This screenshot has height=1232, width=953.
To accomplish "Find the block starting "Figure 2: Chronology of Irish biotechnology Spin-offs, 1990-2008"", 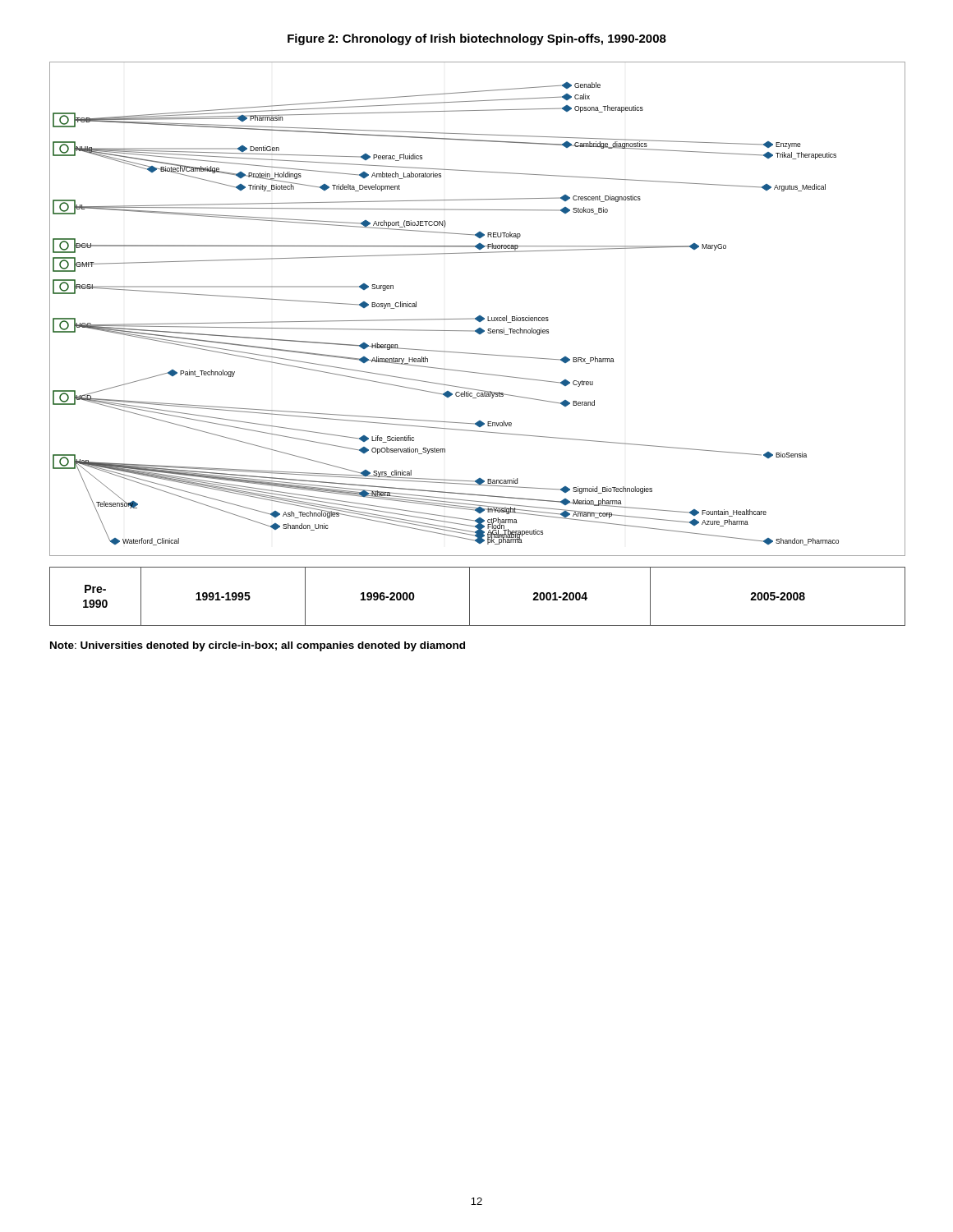I will 476,38.
